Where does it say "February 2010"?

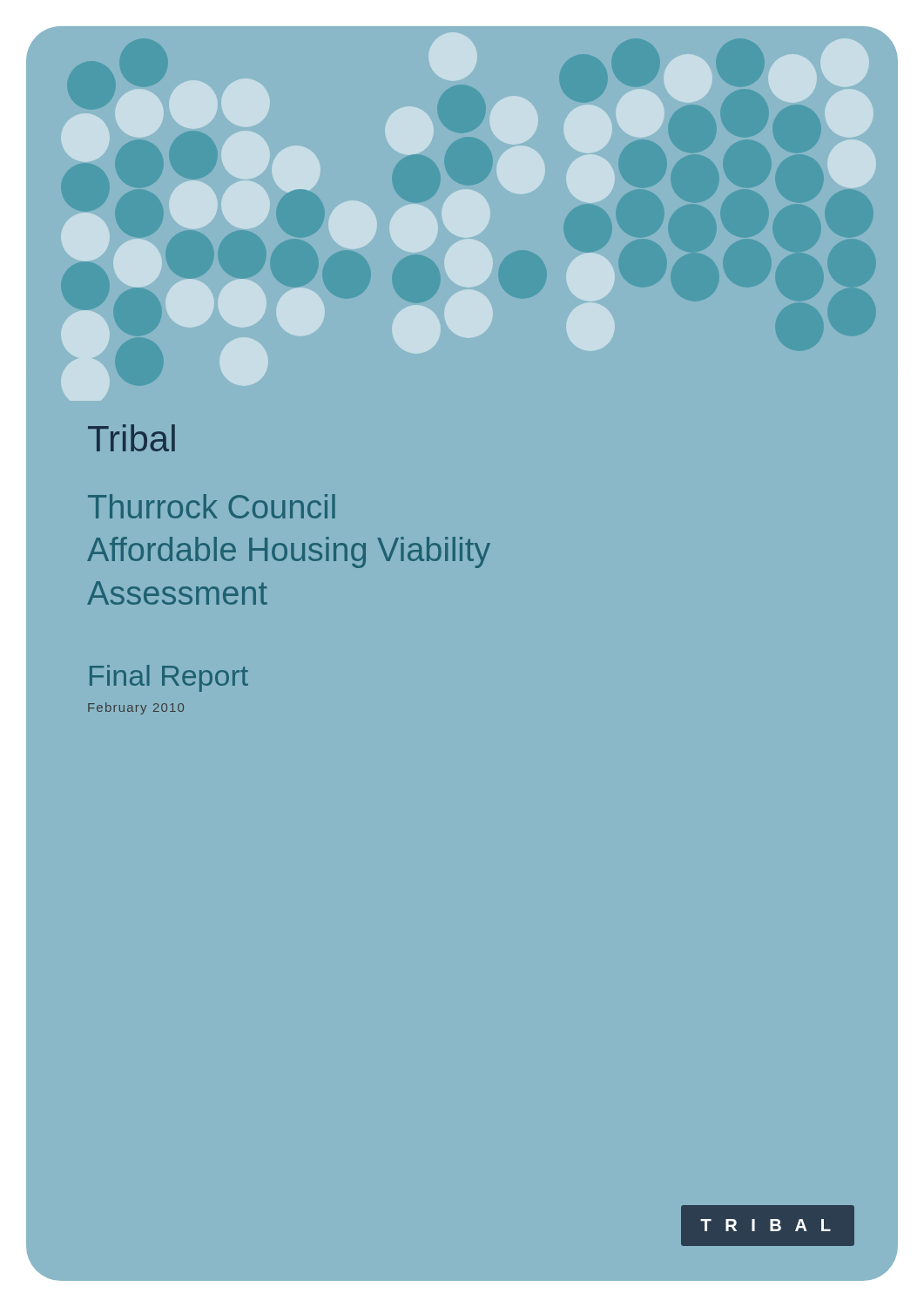tap(136, 707)
